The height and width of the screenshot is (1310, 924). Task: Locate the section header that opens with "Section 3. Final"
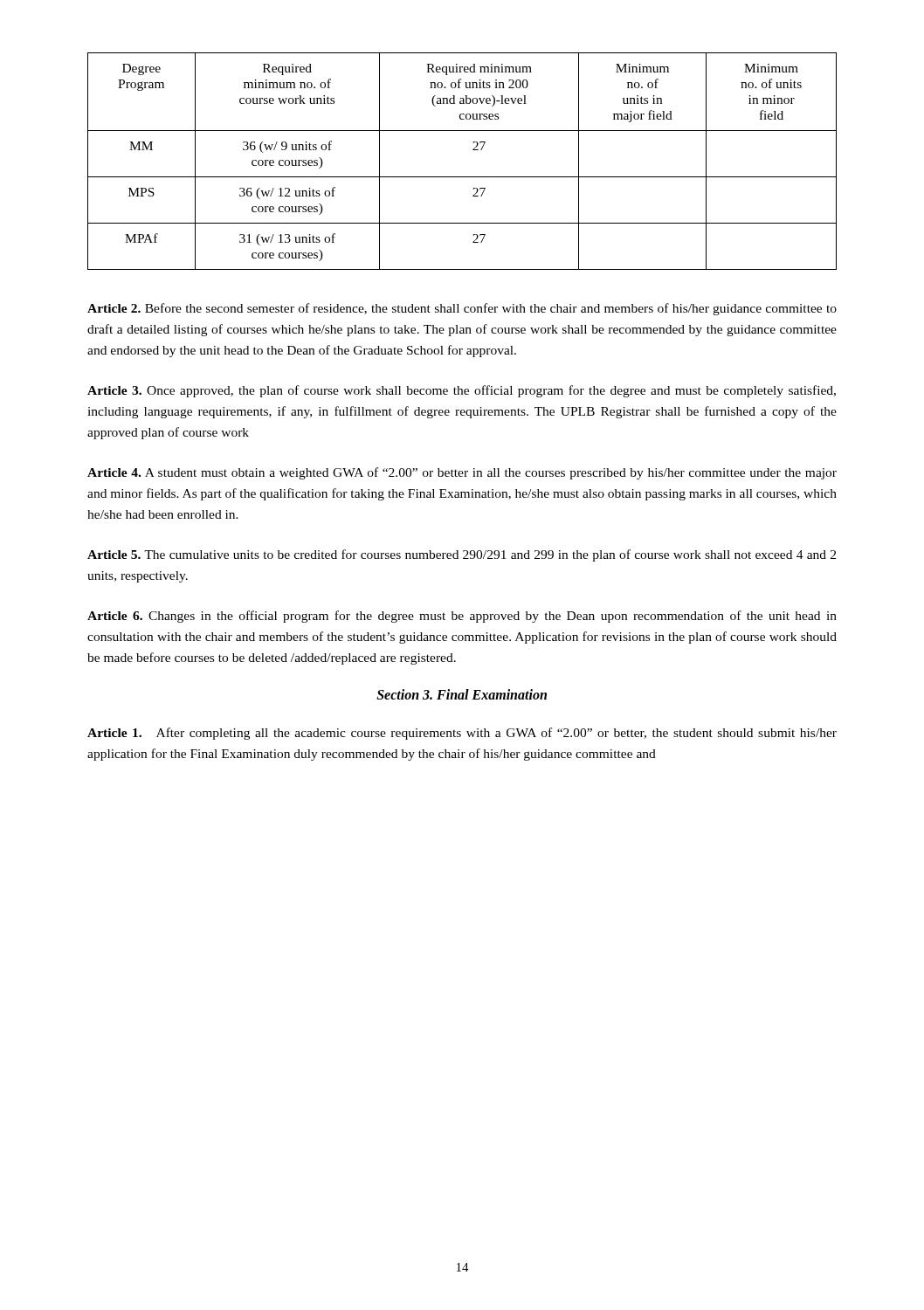click(462, 695)
